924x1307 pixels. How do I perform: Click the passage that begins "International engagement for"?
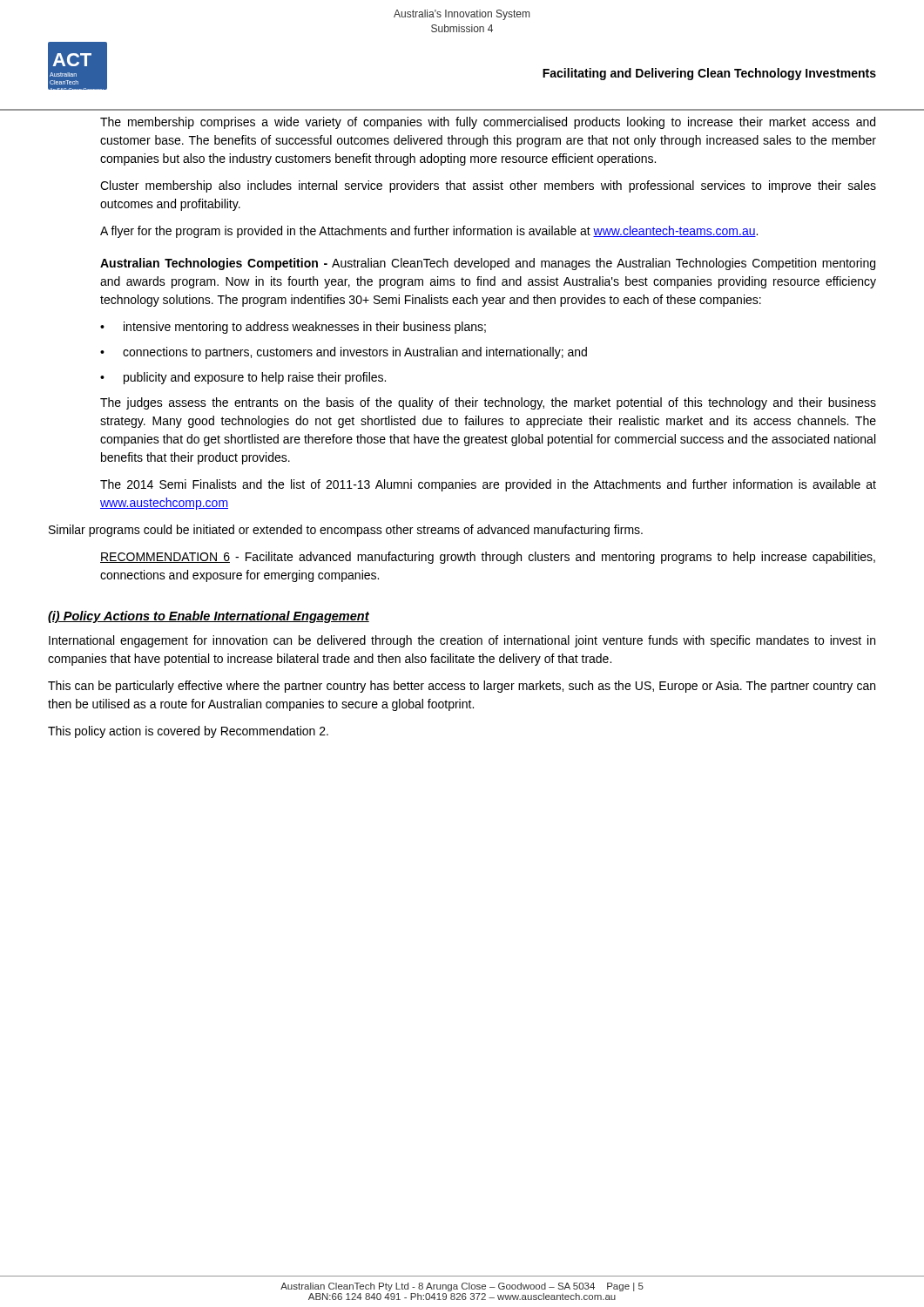pyautogui.click(x=462, y=650)
